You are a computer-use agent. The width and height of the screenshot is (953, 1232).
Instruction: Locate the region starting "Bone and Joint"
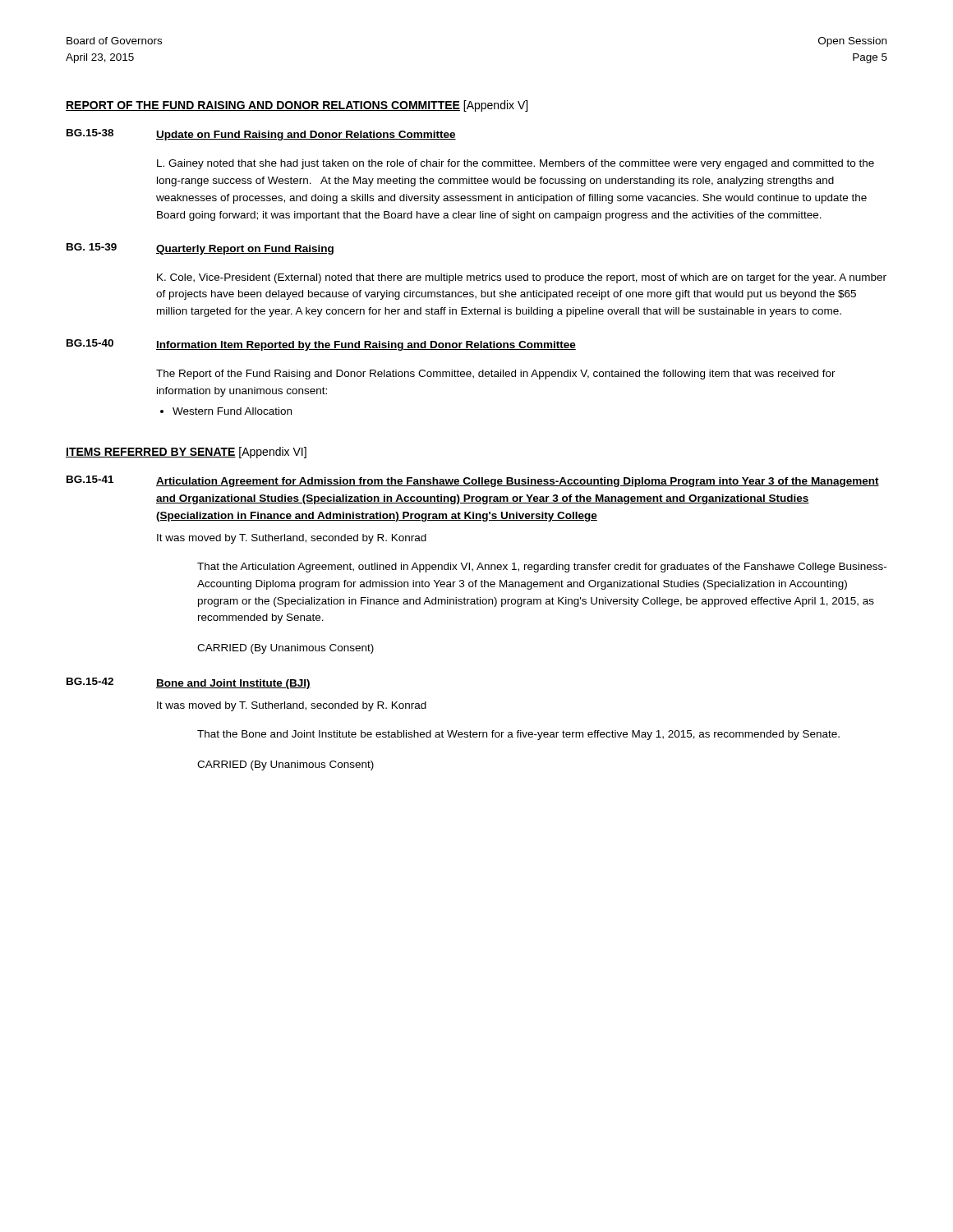tap(233, 683)
